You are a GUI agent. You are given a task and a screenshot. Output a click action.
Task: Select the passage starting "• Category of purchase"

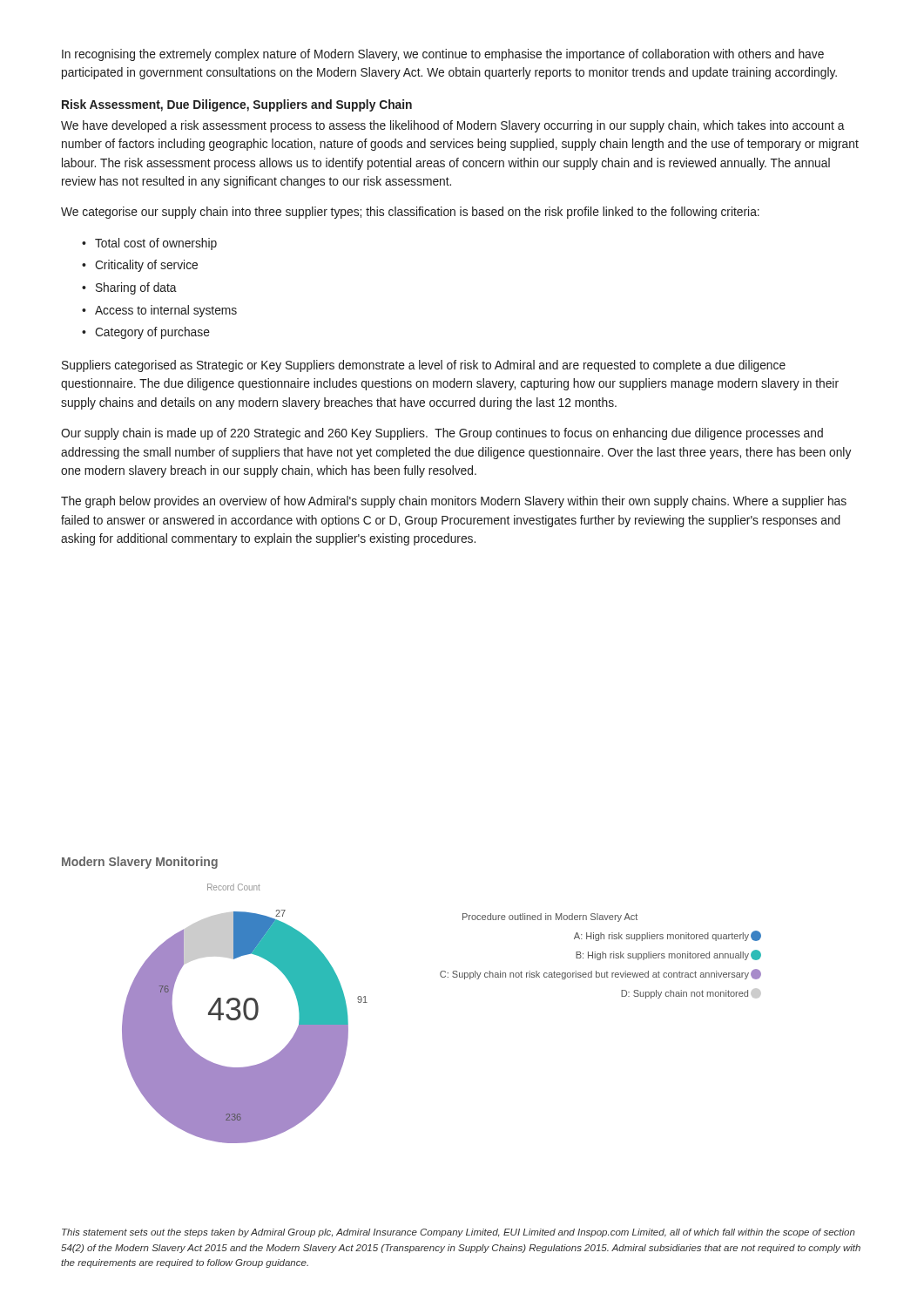point(146,333)
